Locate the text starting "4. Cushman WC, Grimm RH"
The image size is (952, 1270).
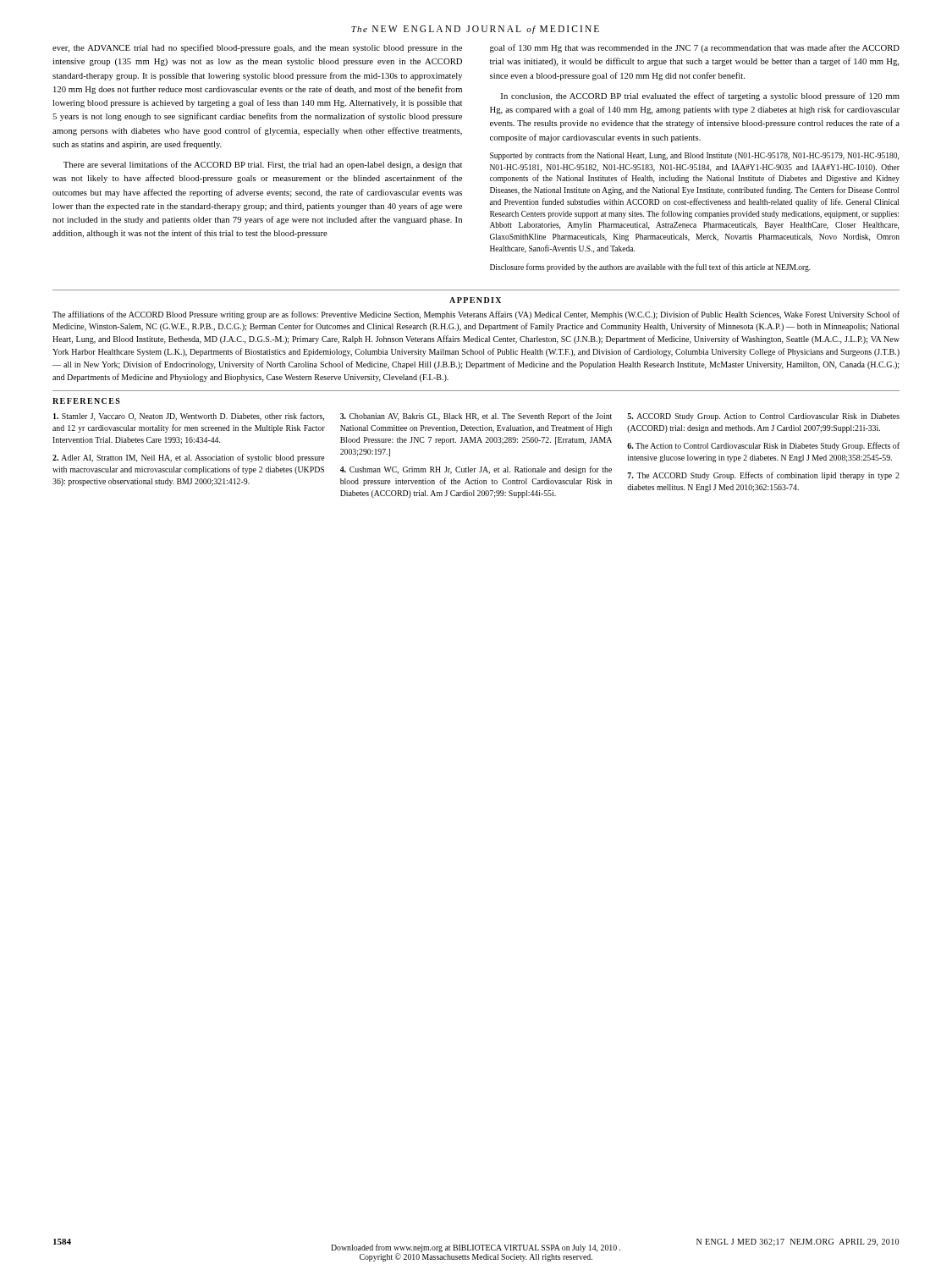click(476, 482)
